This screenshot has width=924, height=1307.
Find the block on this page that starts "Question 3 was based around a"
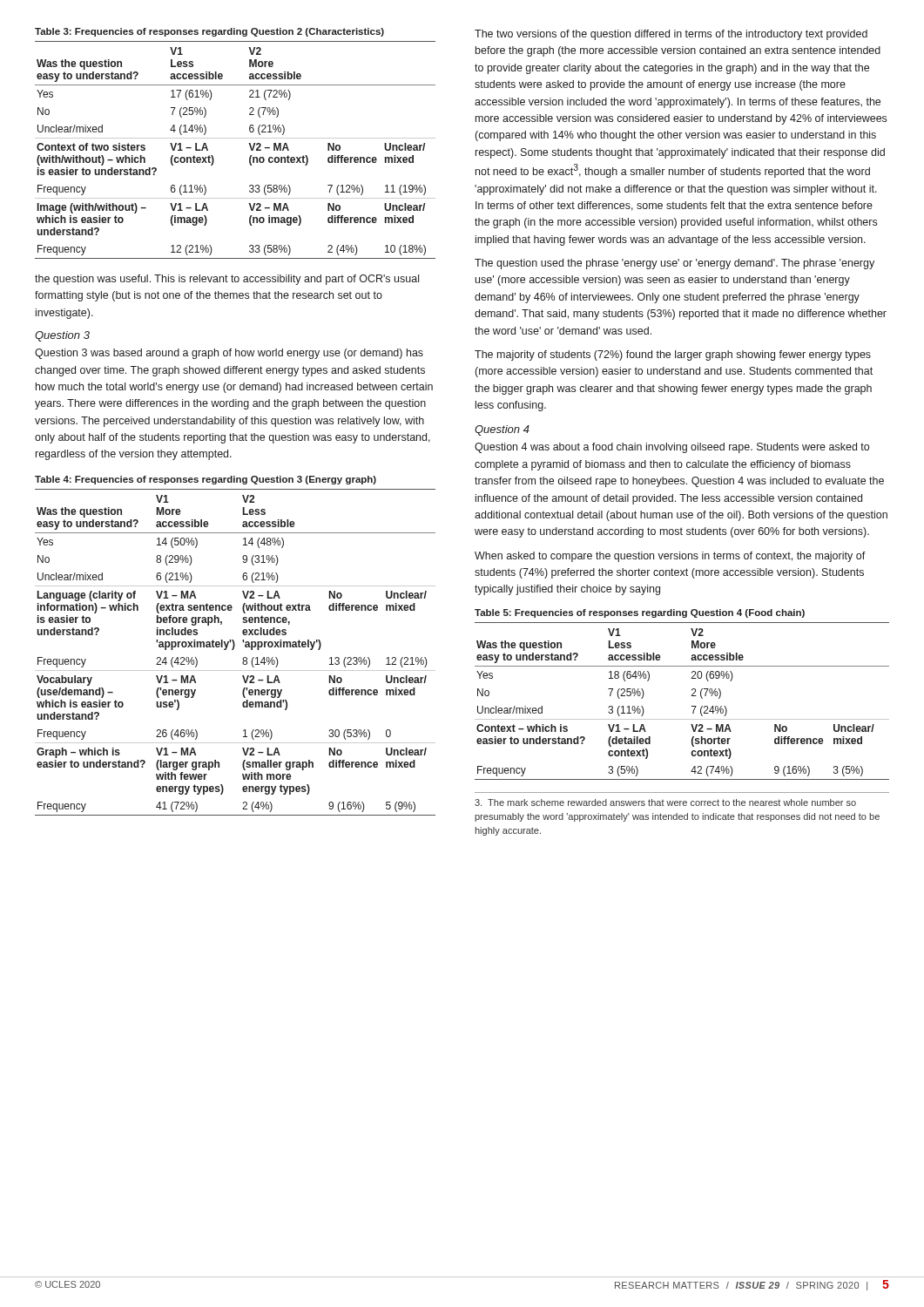pos(234,404)
